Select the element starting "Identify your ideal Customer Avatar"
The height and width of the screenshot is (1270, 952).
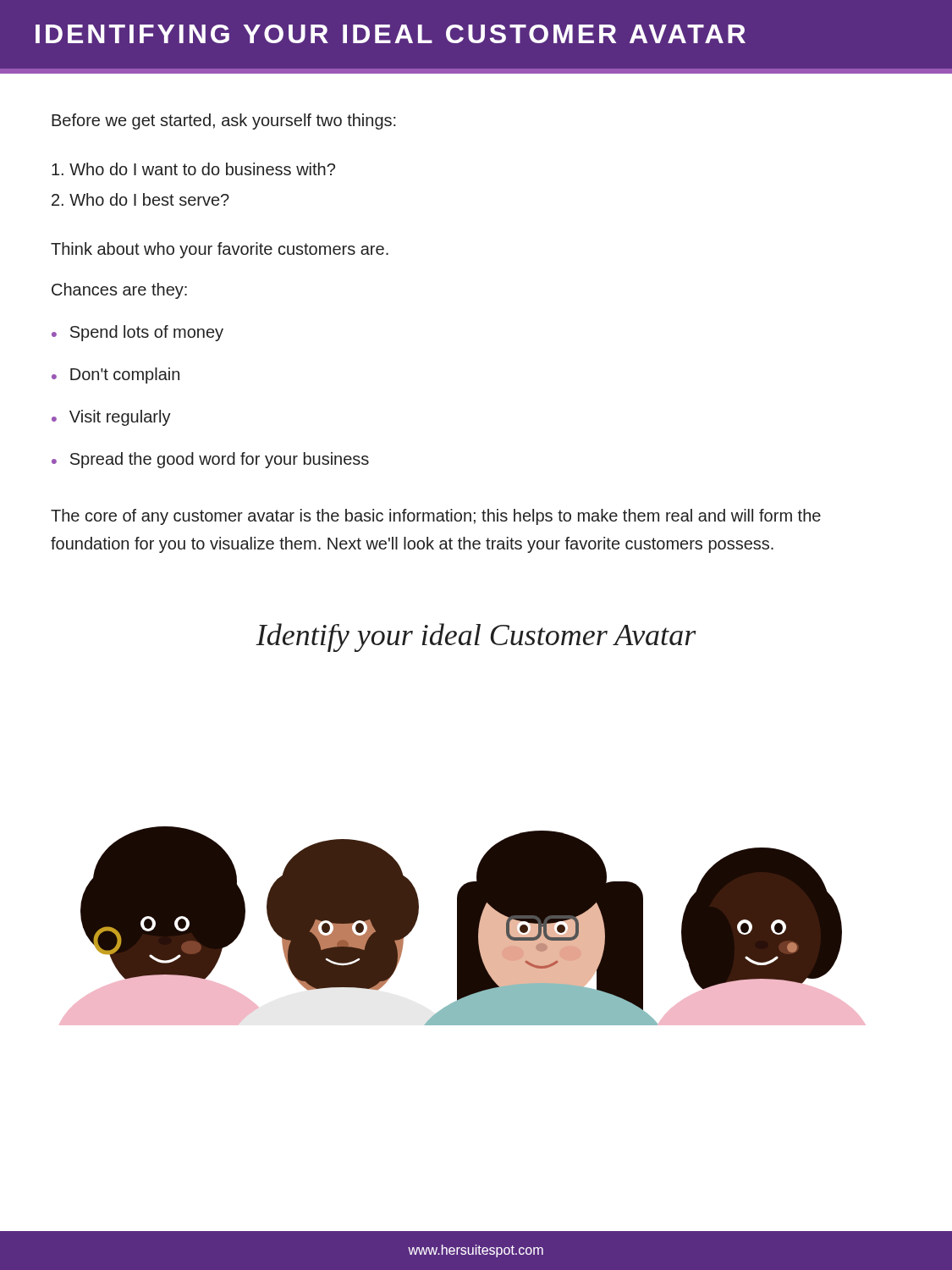[476, 635]
